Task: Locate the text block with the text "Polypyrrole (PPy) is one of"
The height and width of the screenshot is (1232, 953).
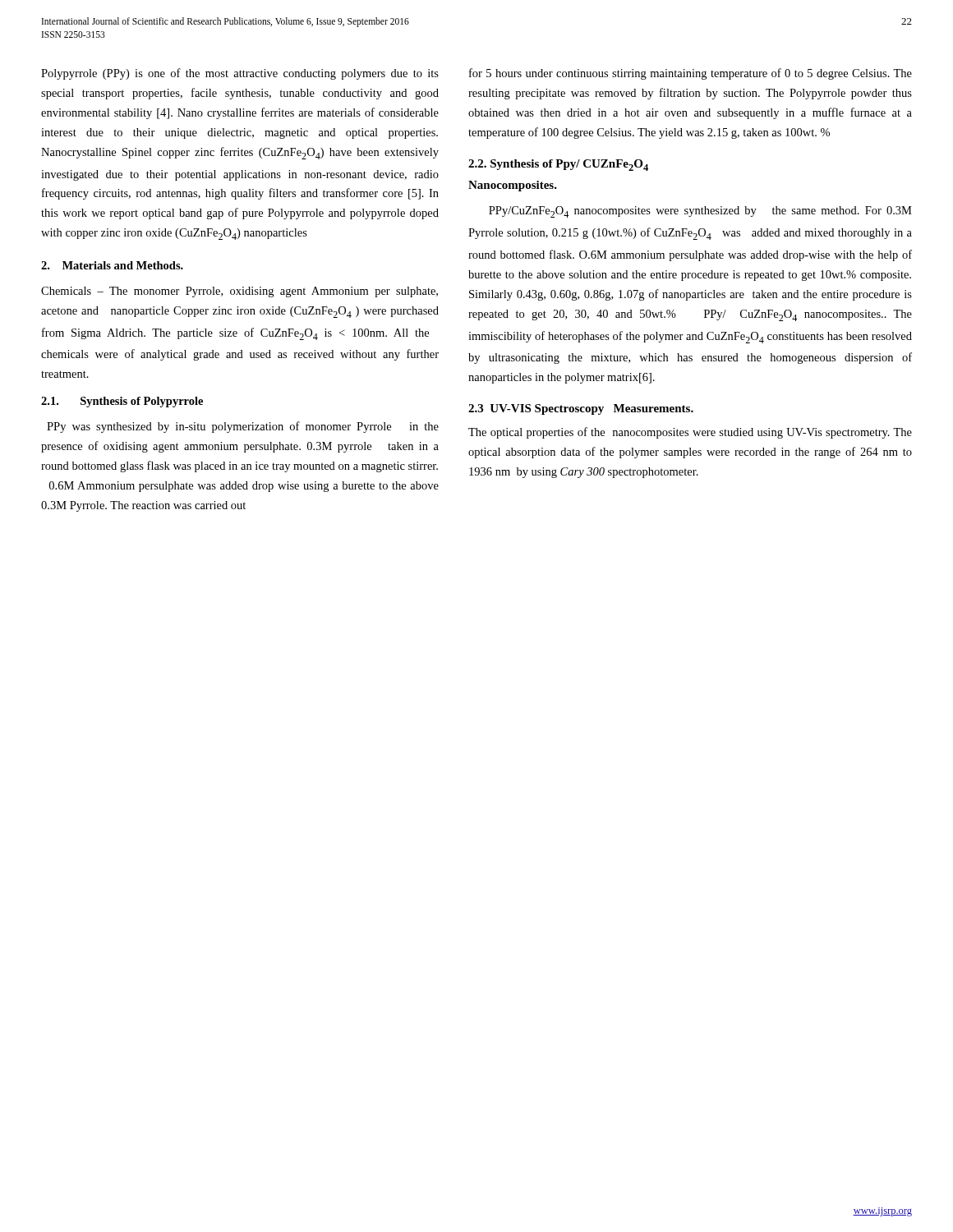Action: tap(240, 155)
